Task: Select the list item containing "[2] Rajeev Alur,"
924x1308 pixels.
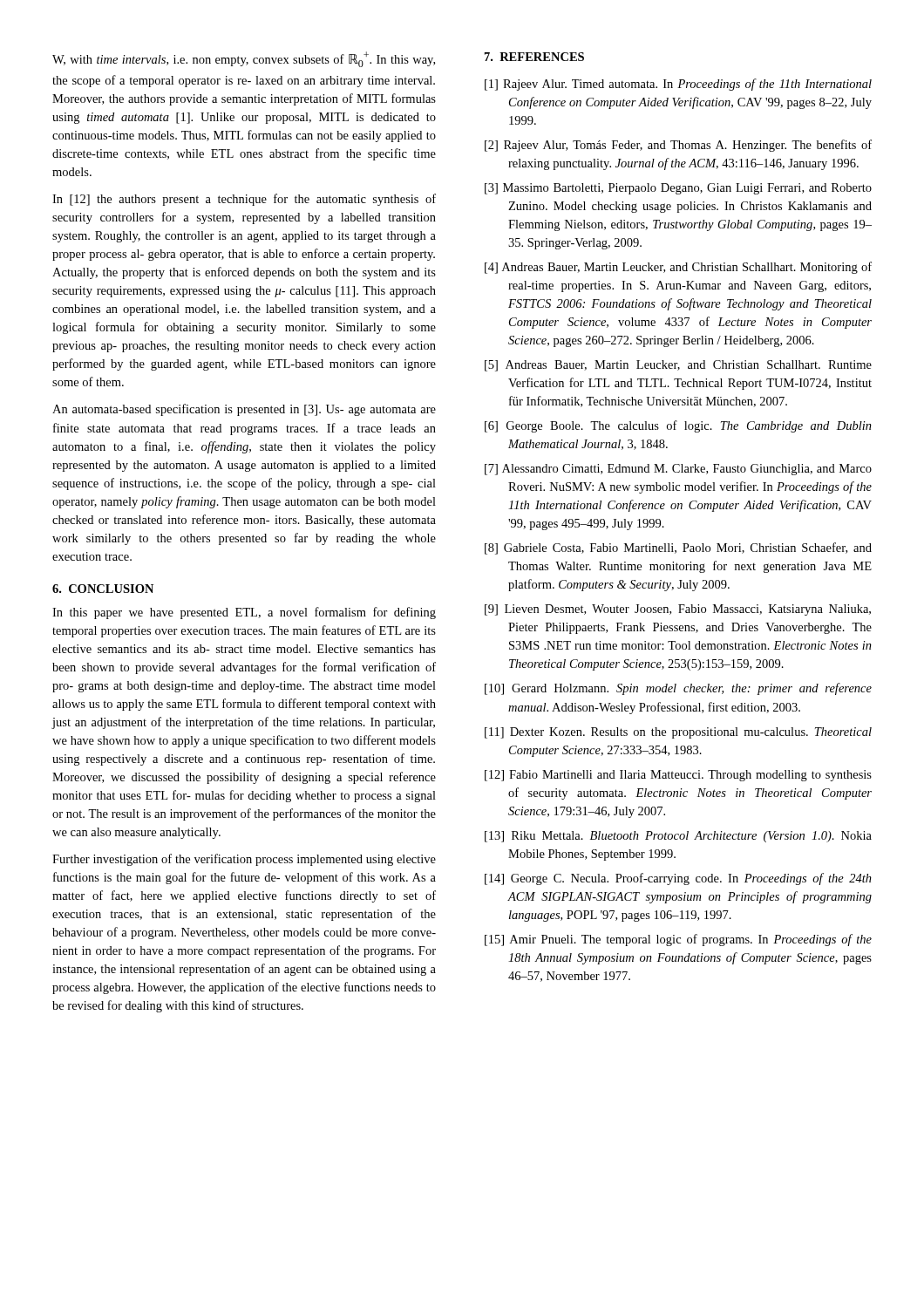Action: point(678,154)
